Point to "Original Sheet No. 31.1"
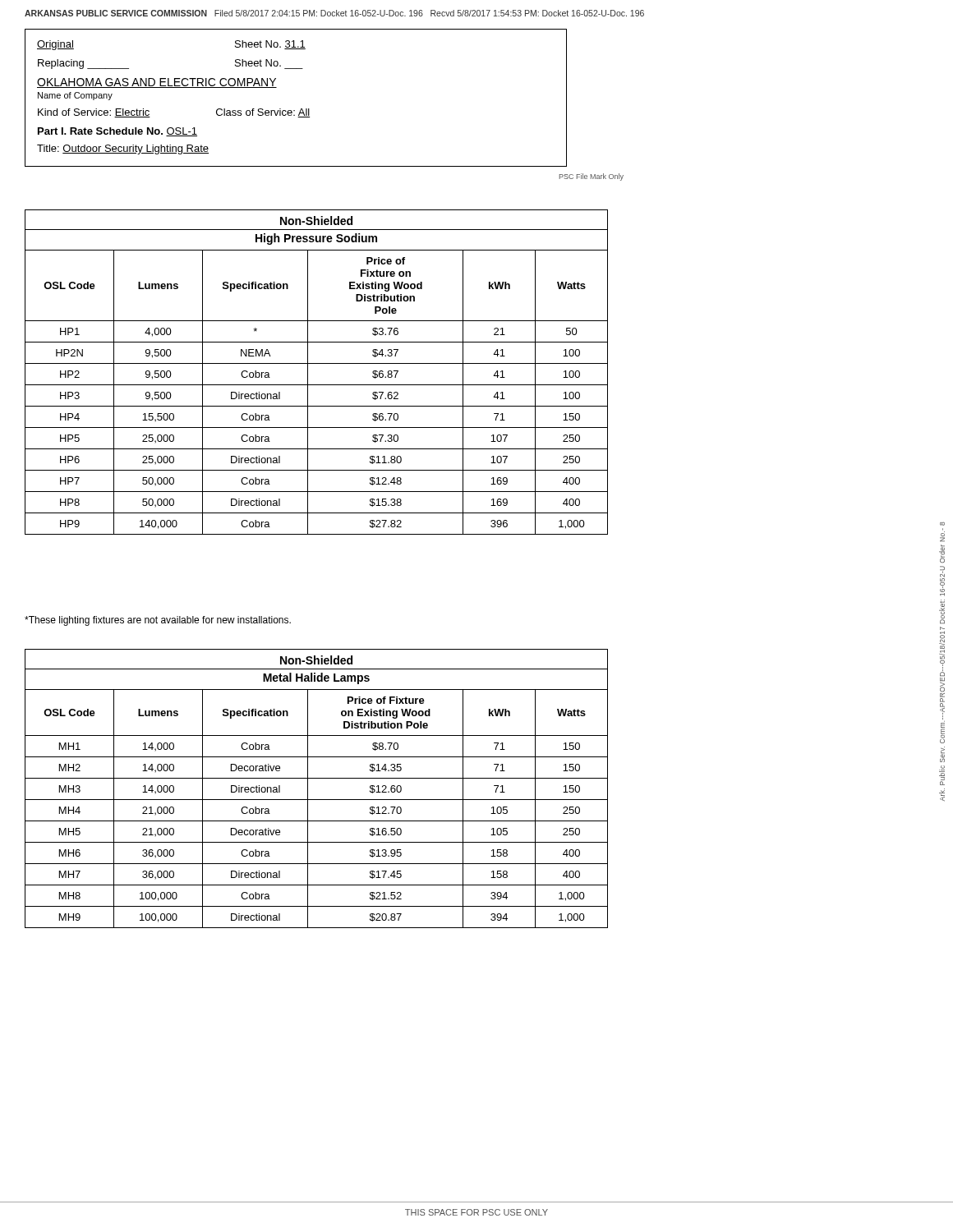Screen dimensions: 1232x953 coord(55,45)
